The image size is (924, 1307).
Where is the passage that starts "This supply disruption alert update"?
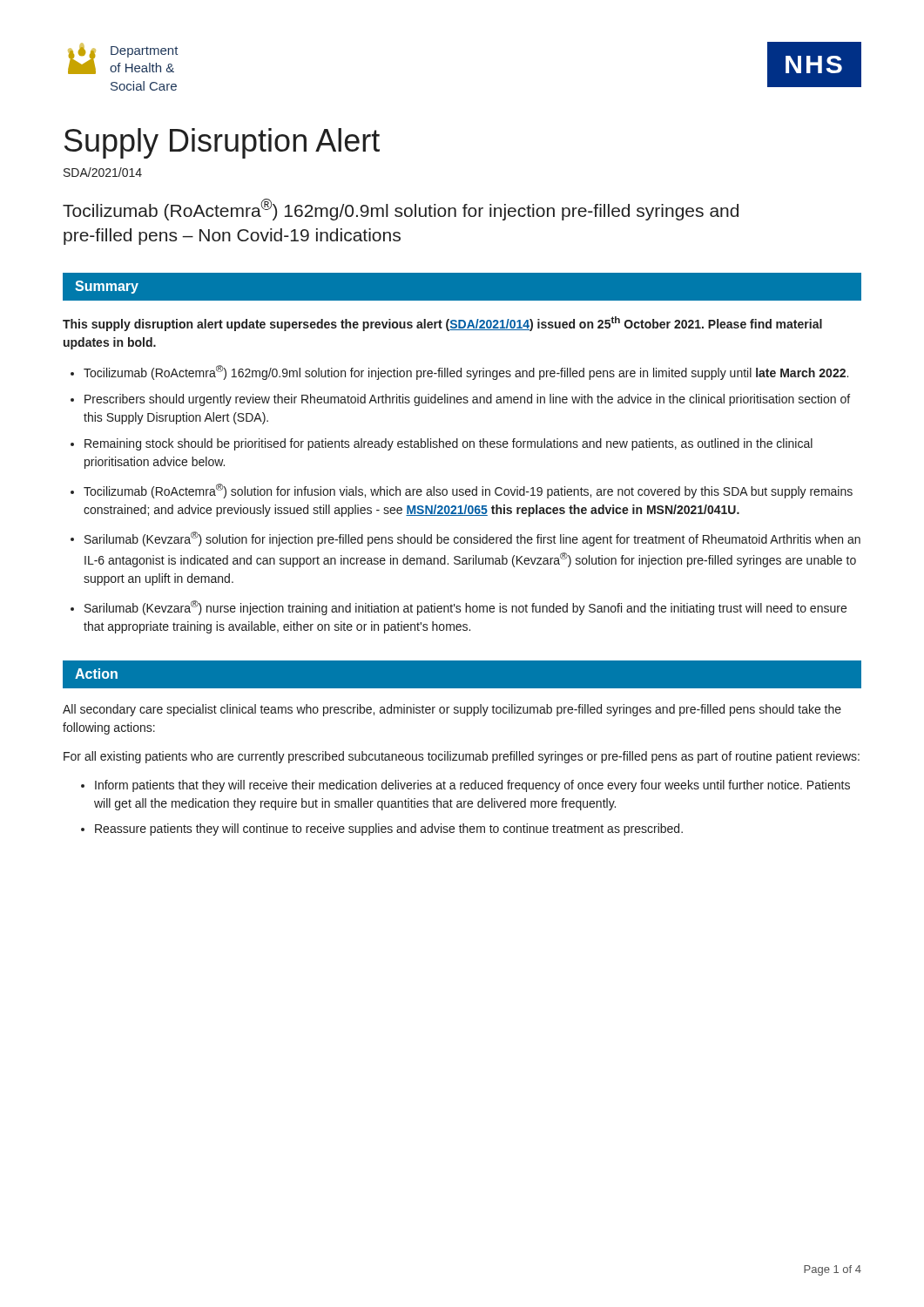coord(443,332)
